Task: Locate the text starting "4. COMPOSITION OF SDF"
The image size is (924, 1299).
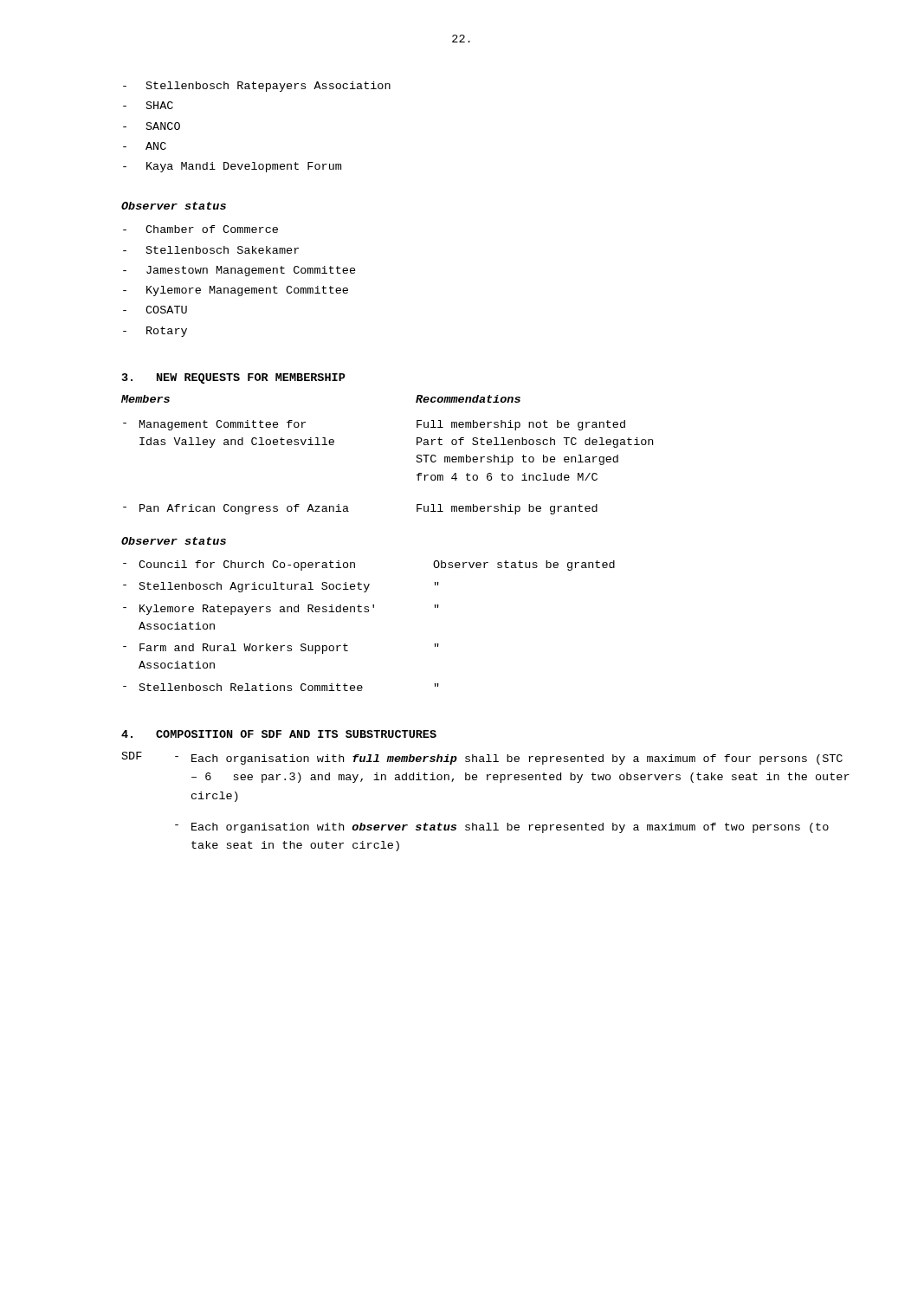Action: pyautogui.click(x=279, y=735)
